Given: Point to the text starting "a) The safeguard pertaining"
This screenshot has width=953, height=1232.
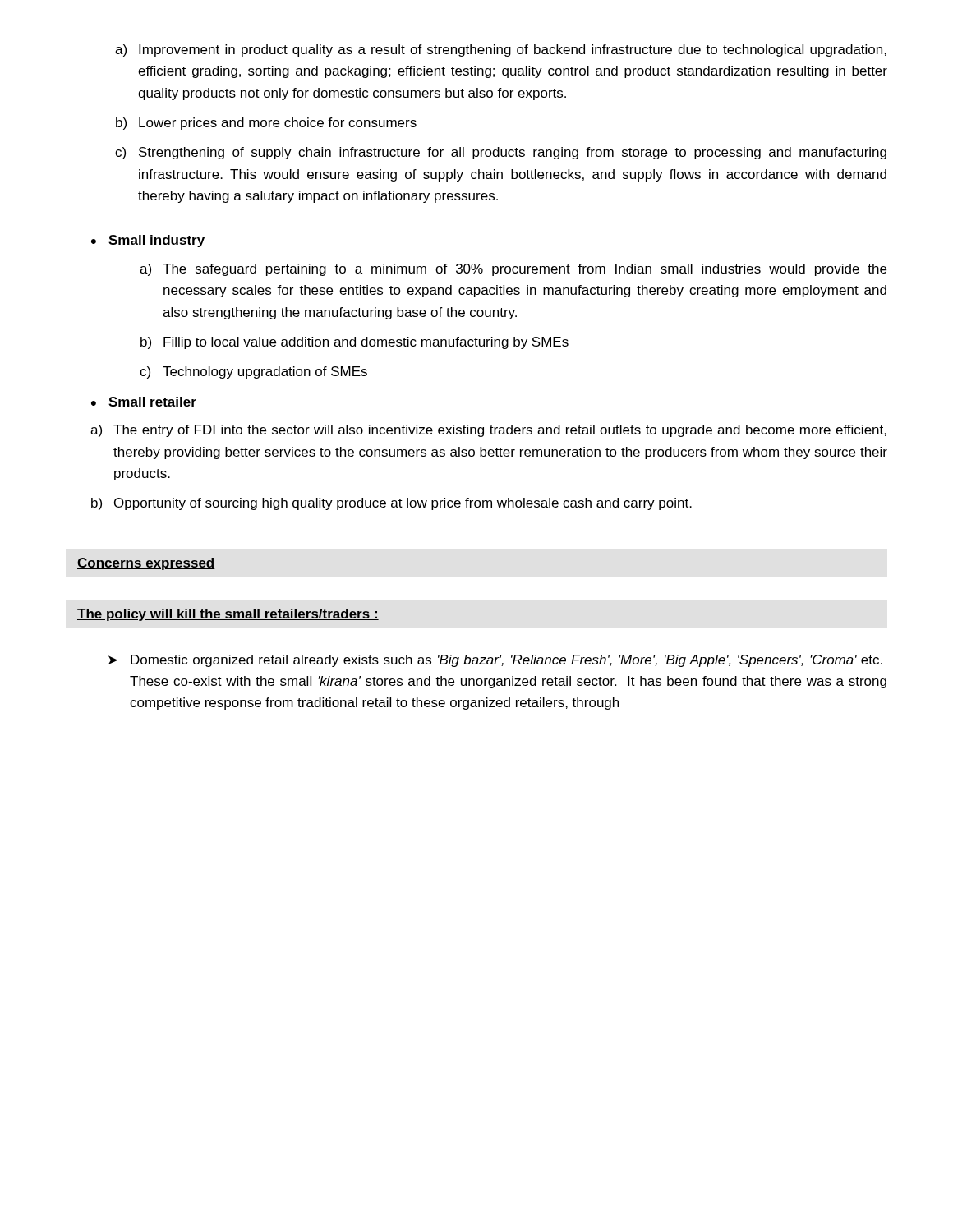Looking at the screenshot, I should [x=513, y=291].
